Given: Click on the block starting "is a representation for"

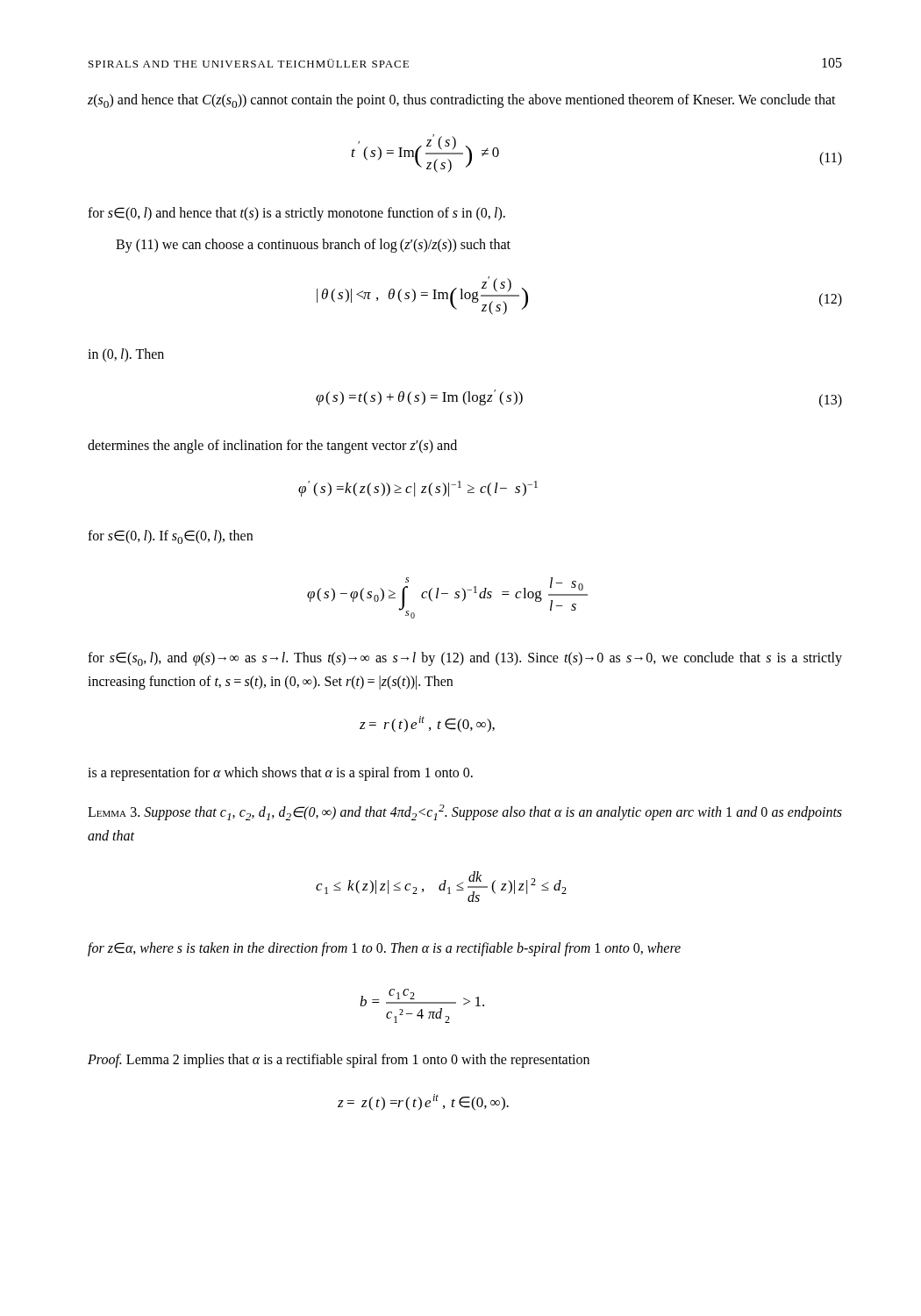Looking at the screenshot, I should [465, 772].
